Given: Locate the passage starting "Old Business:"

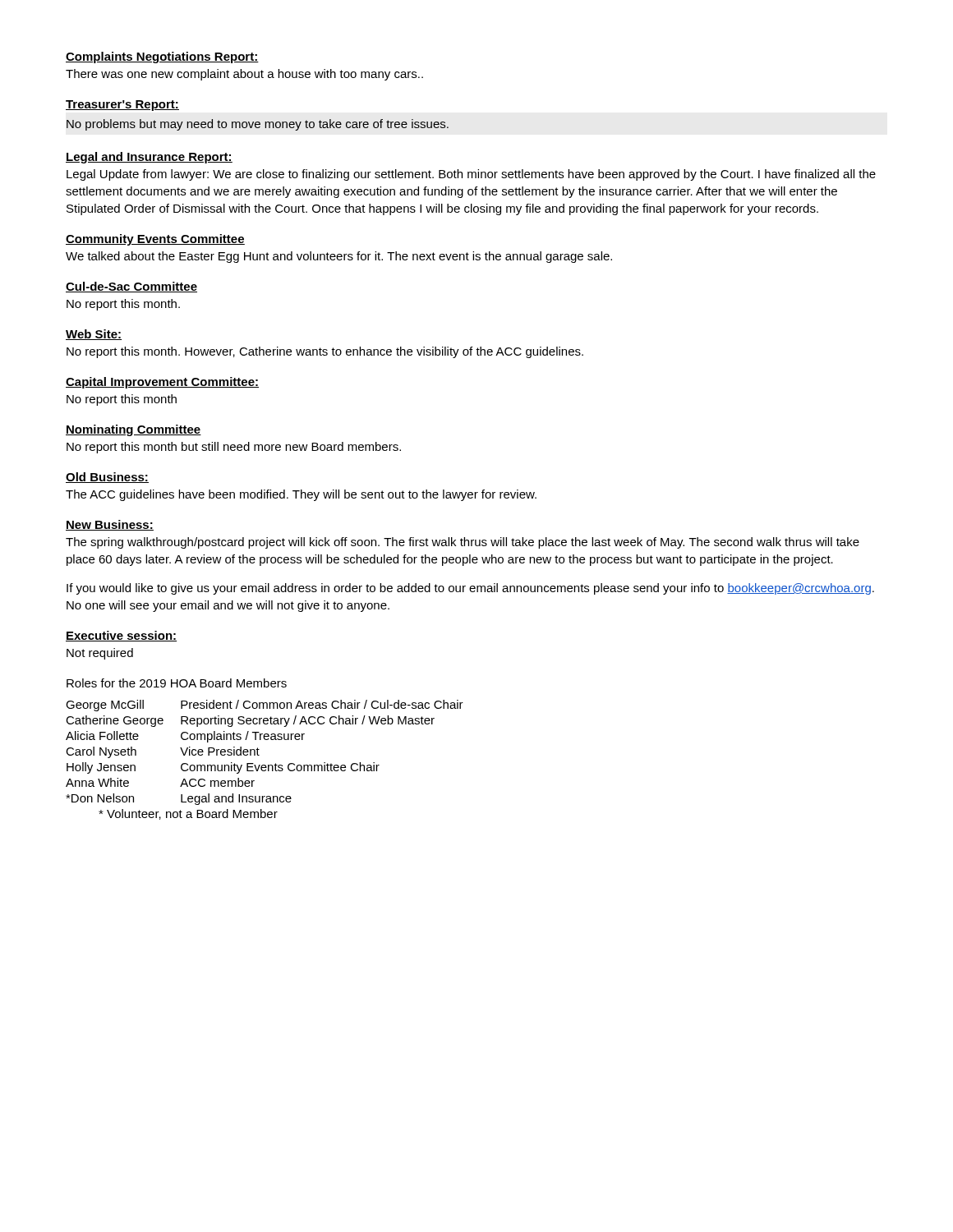Looking at the screenshot, I should 107,477.
